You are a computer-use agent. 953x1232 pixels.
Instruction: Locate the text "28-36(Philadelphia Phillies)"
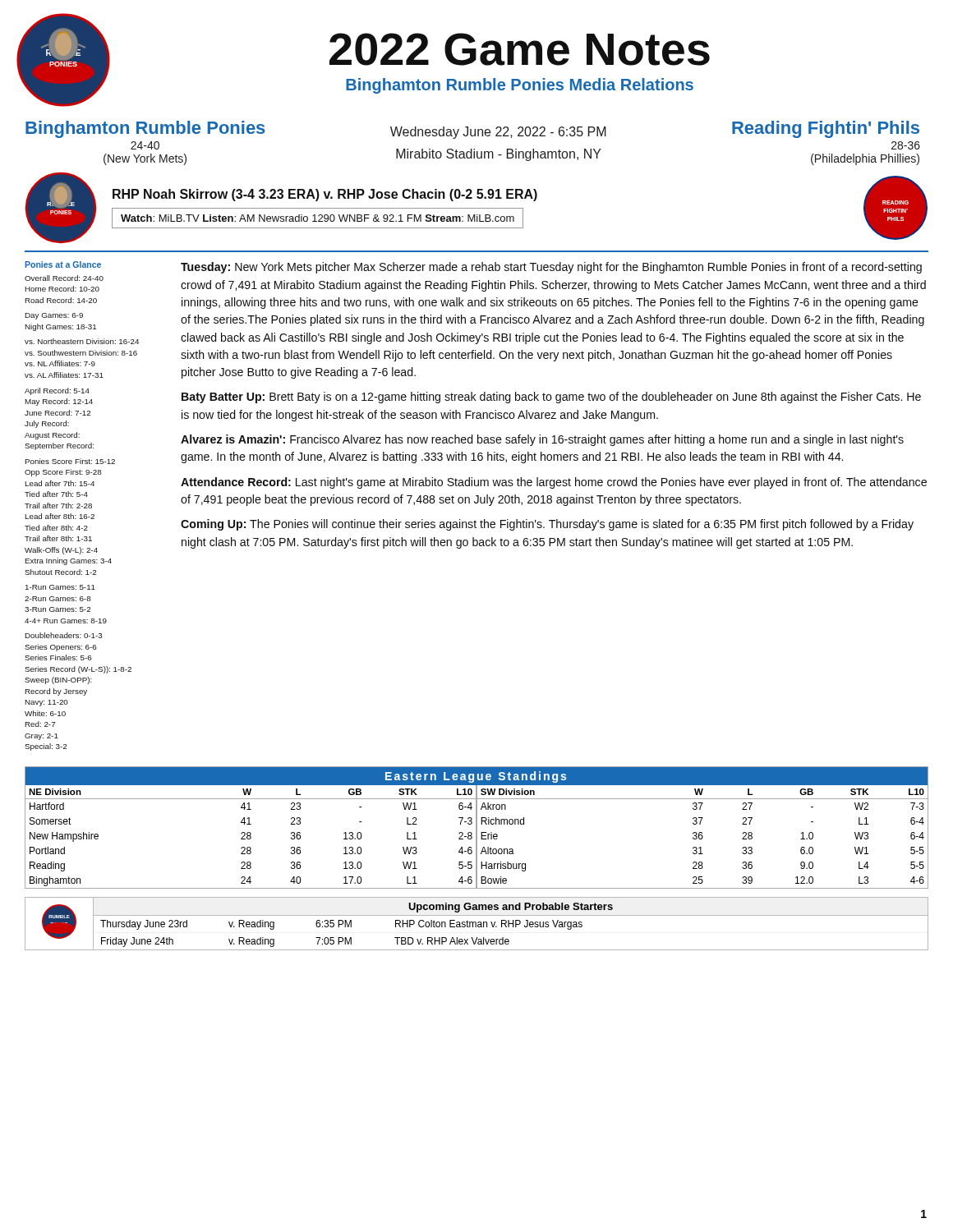point(865,152)
